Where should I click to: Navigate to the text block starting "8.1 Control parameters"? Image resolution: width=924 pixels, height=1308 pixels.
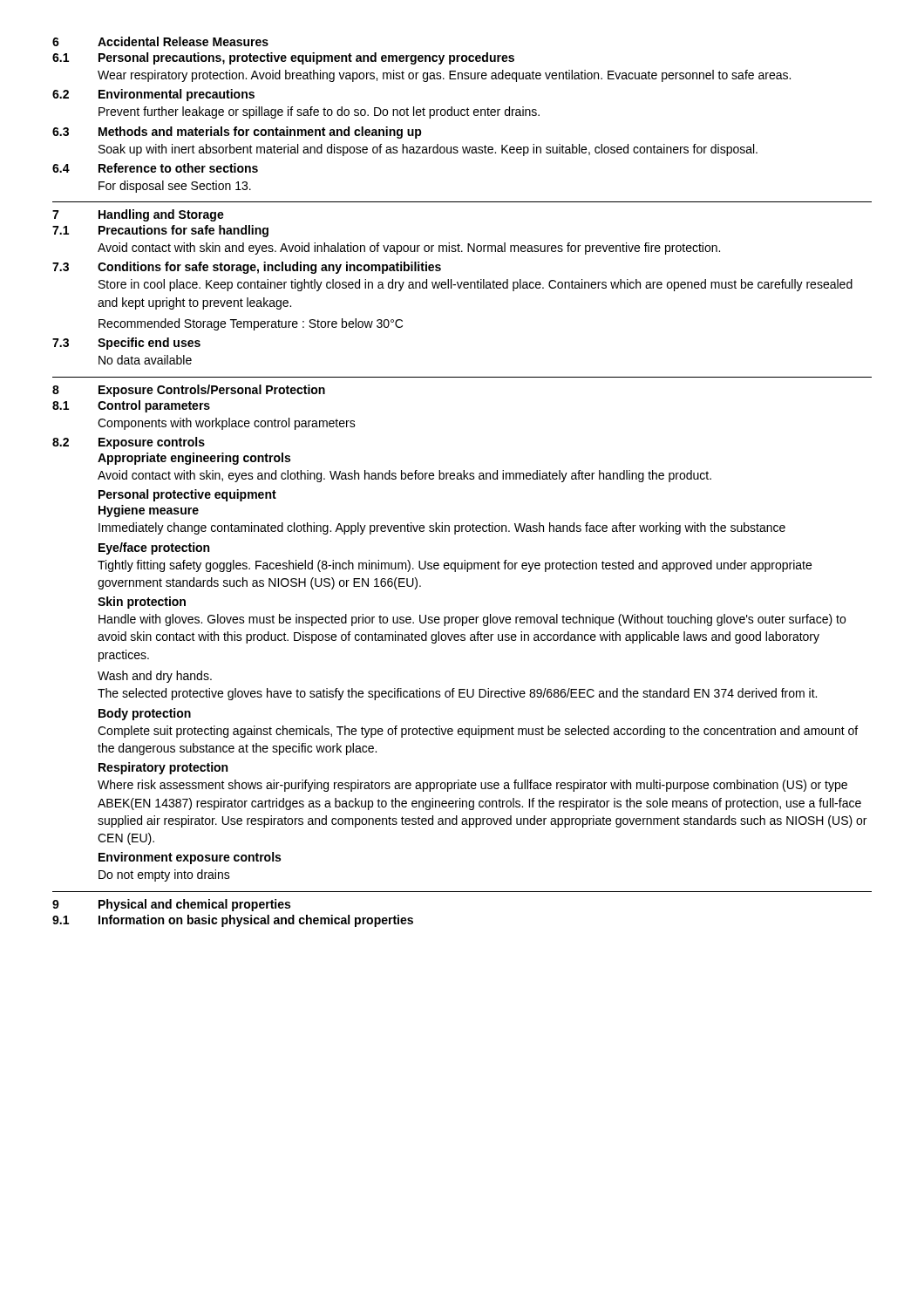pyautogui.click(x=131, y=406)
